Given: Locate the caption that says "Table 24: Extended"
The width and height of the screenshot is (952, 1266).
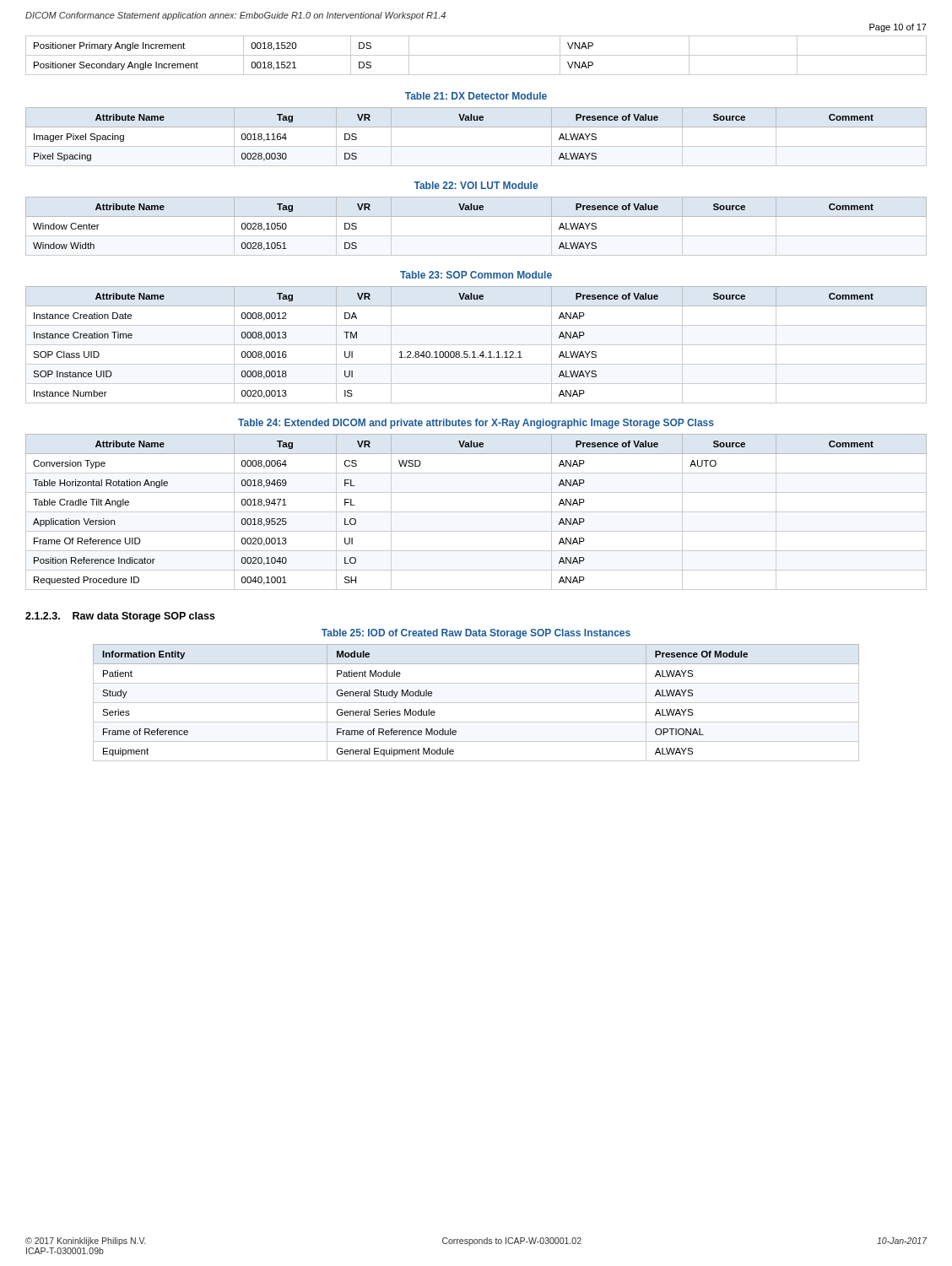Looking at the screenshot, I should pyautogui.click(x=476, y=423).
